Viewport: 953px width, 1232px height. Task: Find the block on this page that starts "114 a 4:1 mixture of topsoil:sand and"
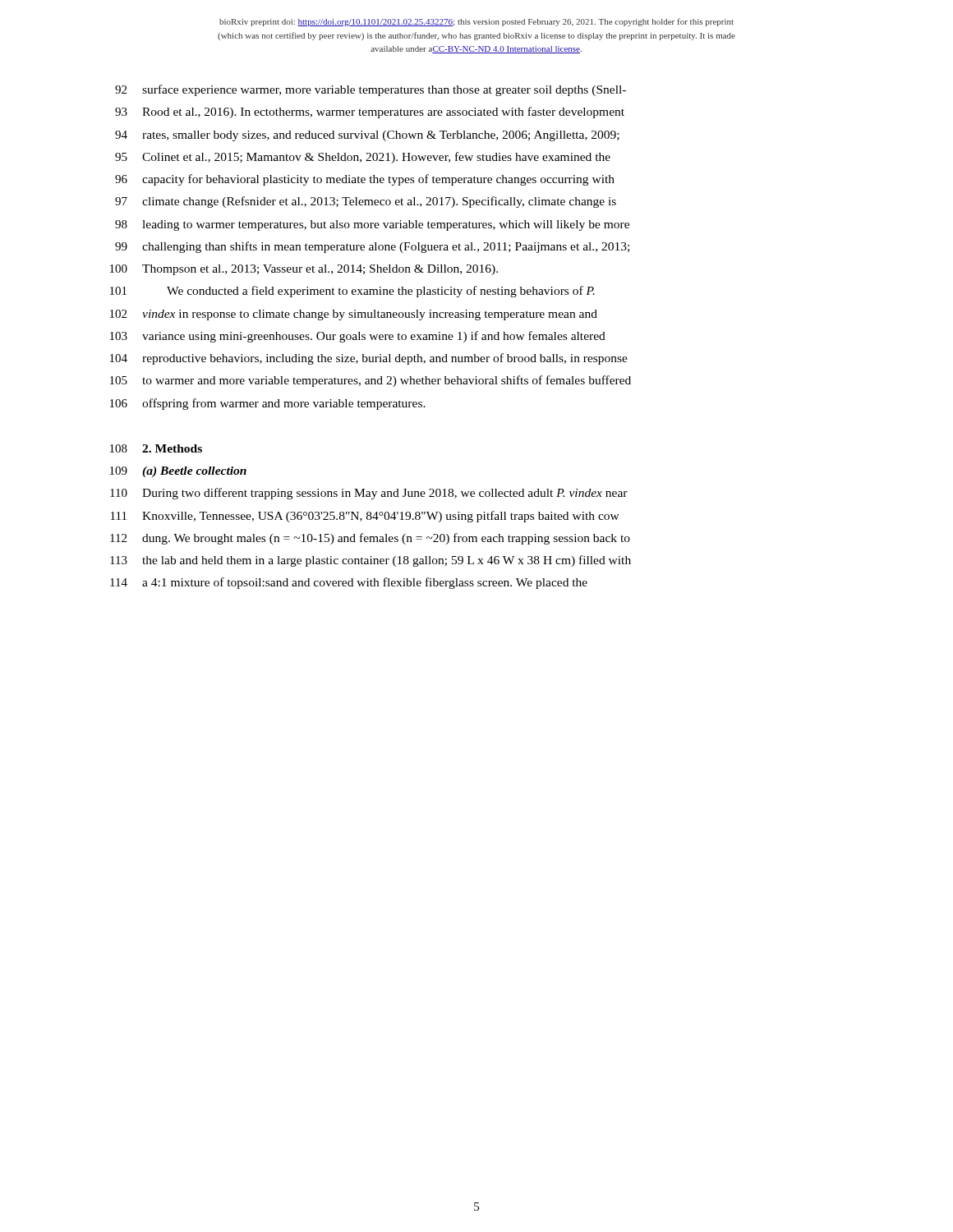(481, 582)
